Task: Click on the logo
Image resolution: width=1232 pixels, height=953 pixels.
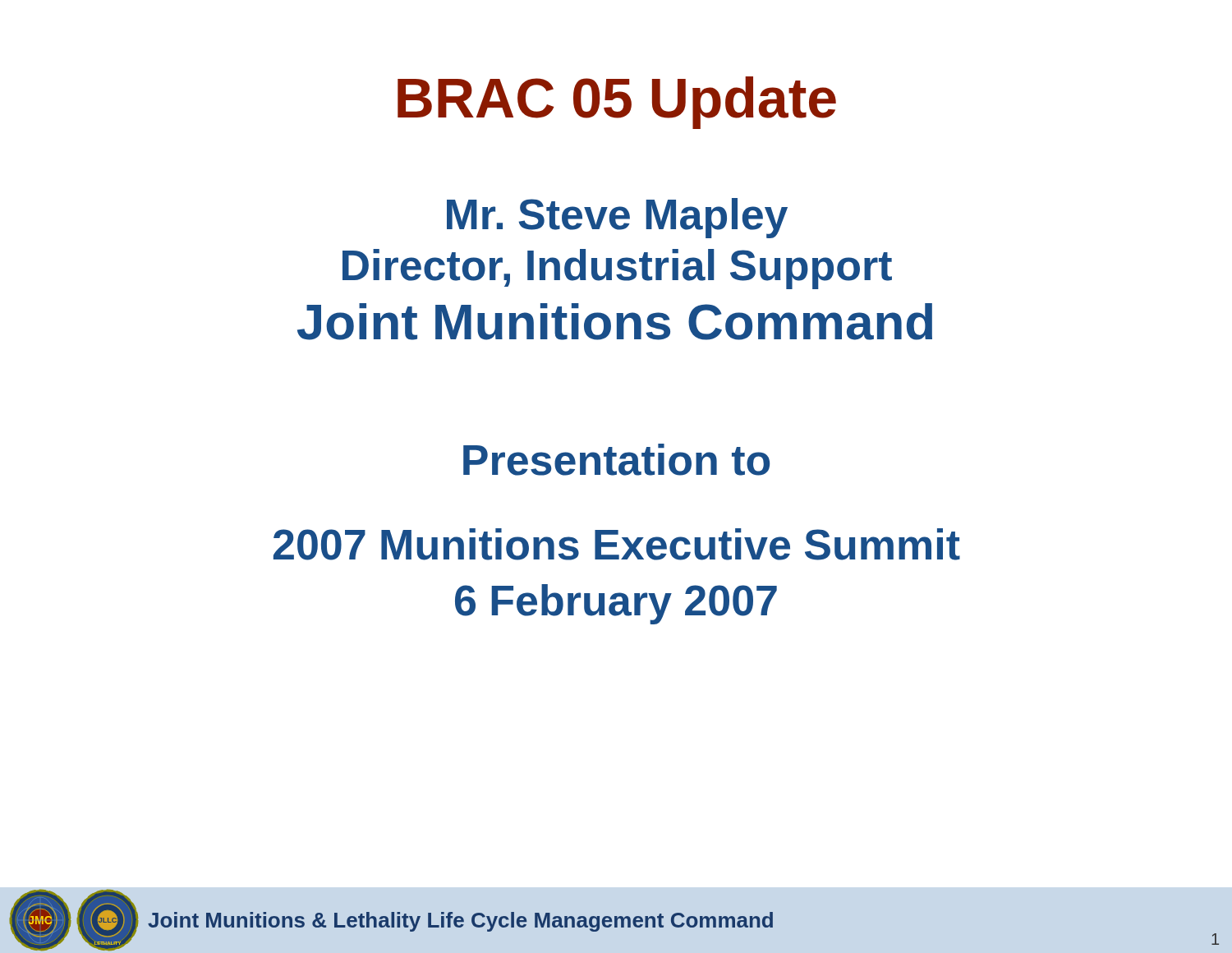Action: click(74, 920)
